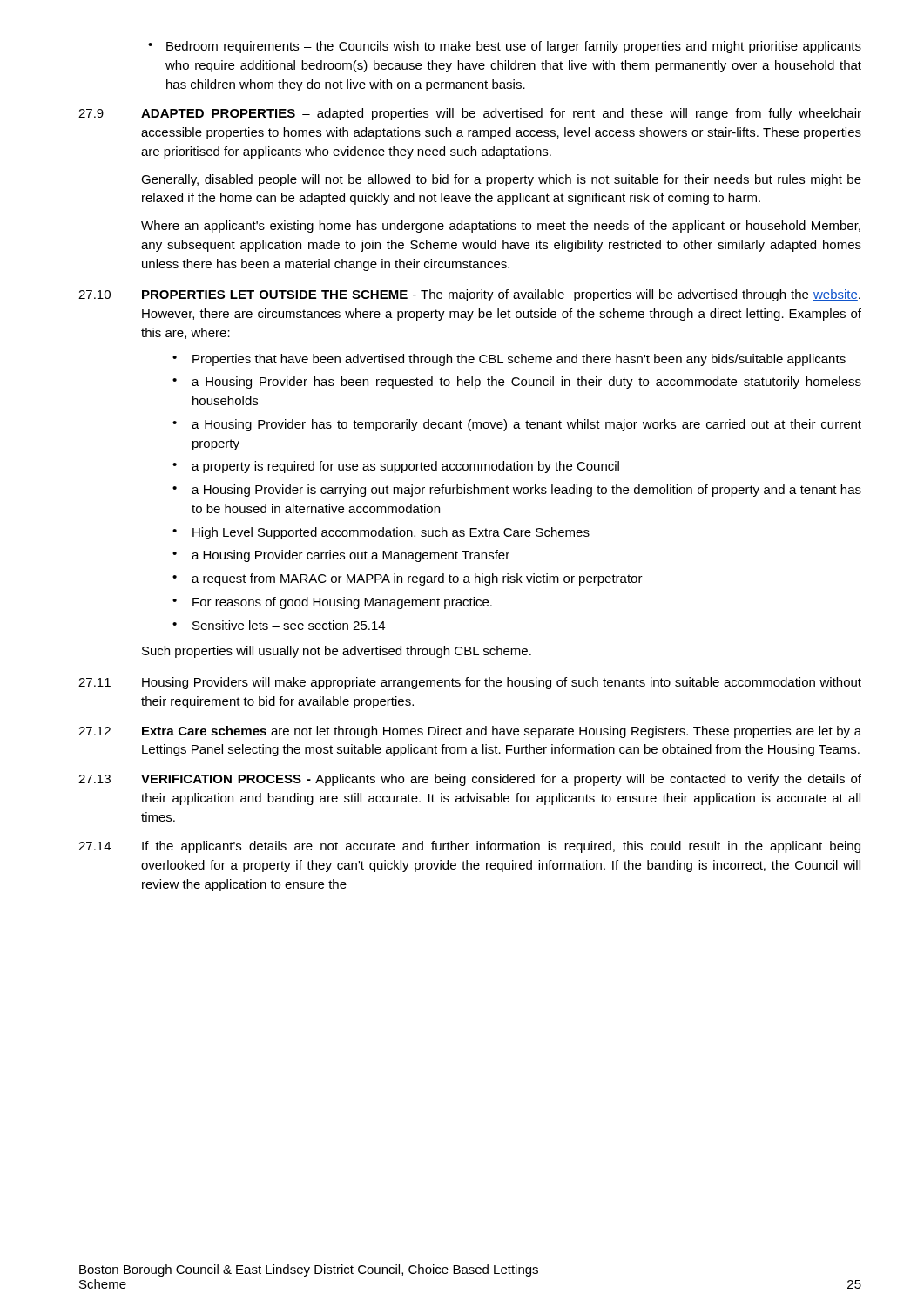Click on the region starting "14 If the applicant's details are not accurate"

click(470, 865)
